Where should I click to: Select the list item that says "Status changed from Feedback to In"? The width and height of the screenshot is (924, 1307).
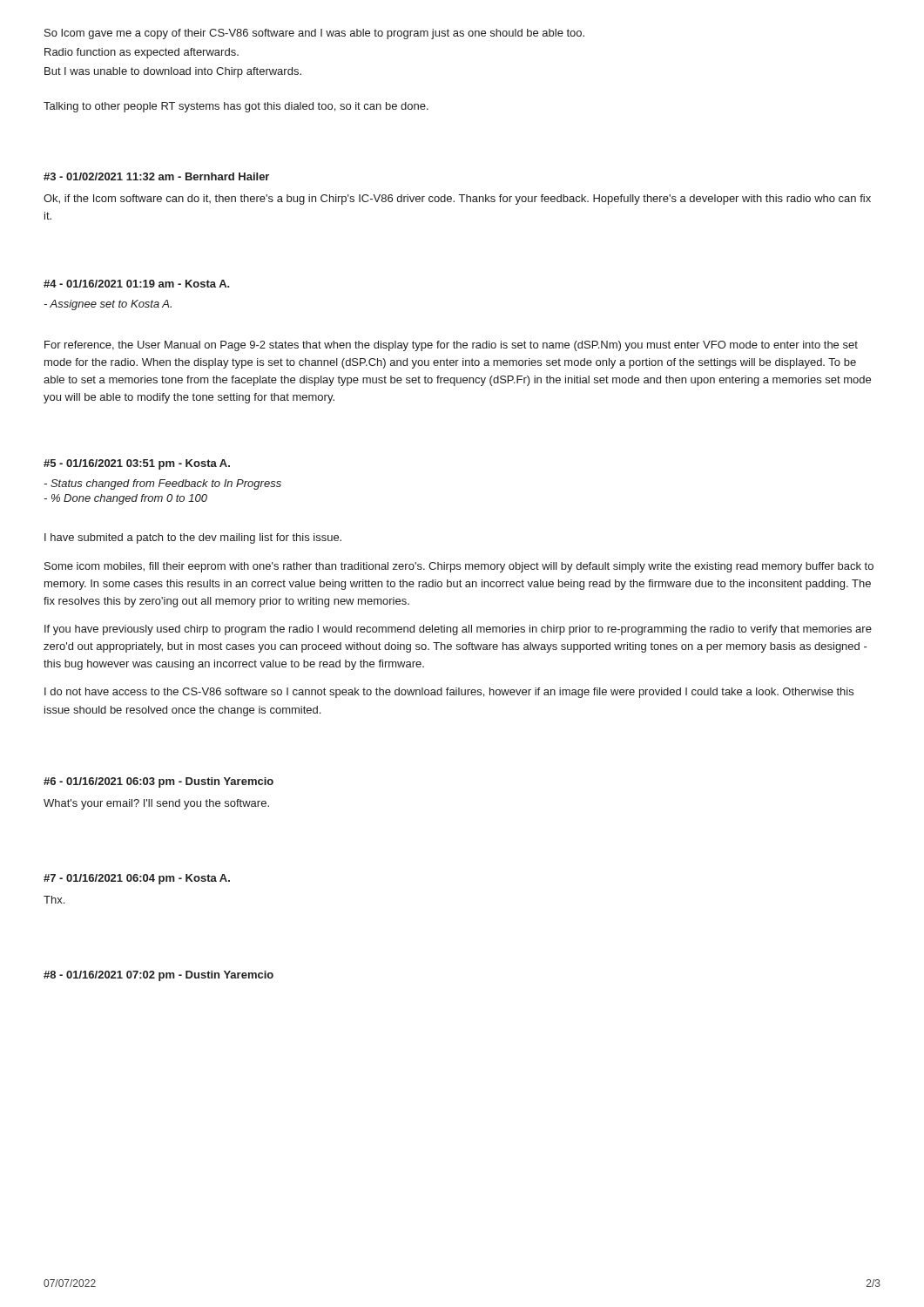(162, 484)
